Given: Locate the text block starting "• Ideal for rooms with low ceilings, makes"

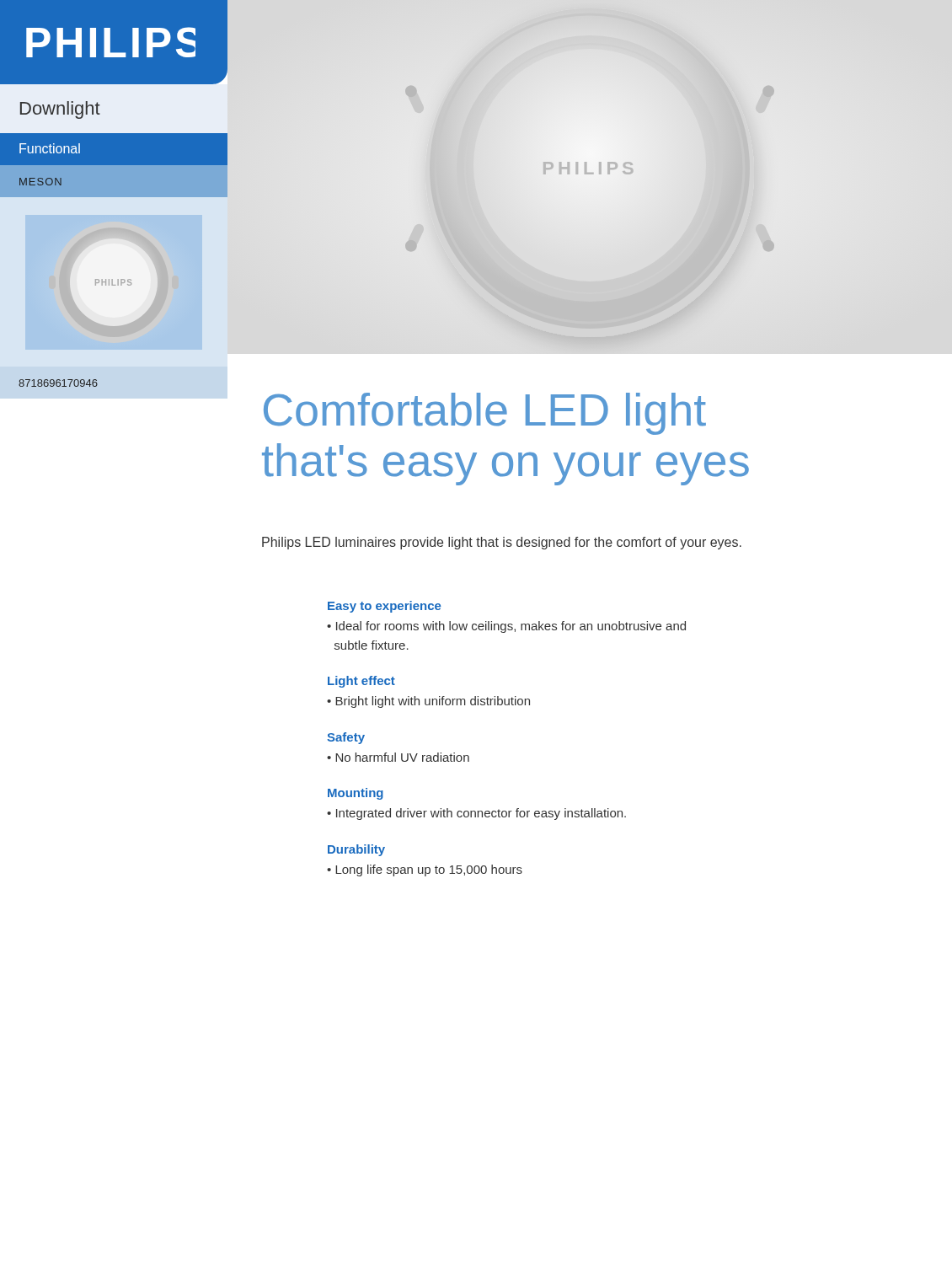Looking at the screenshot, I should click(507, 635).
